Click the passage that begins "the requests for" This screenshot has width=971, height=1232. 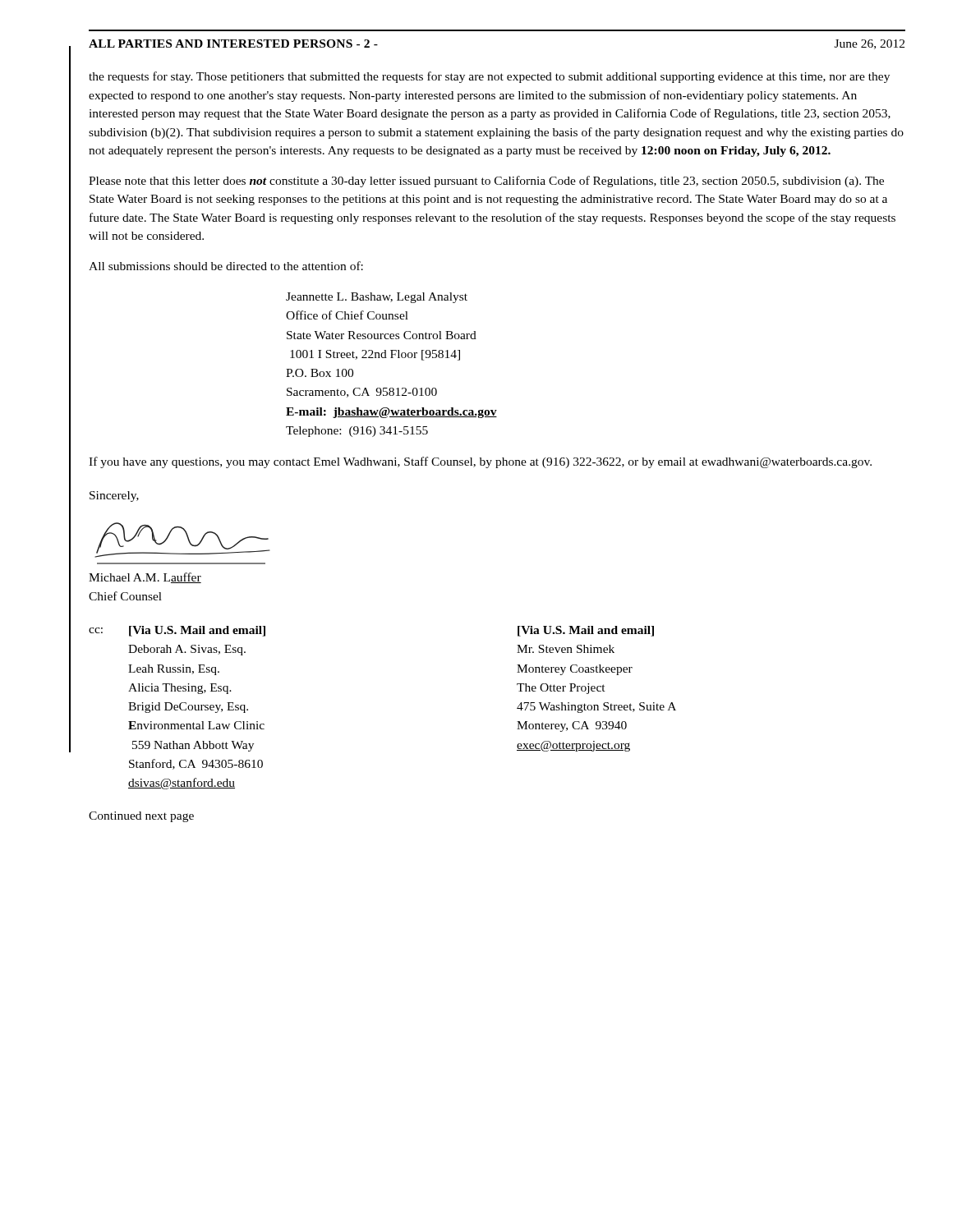click(496, 113)
